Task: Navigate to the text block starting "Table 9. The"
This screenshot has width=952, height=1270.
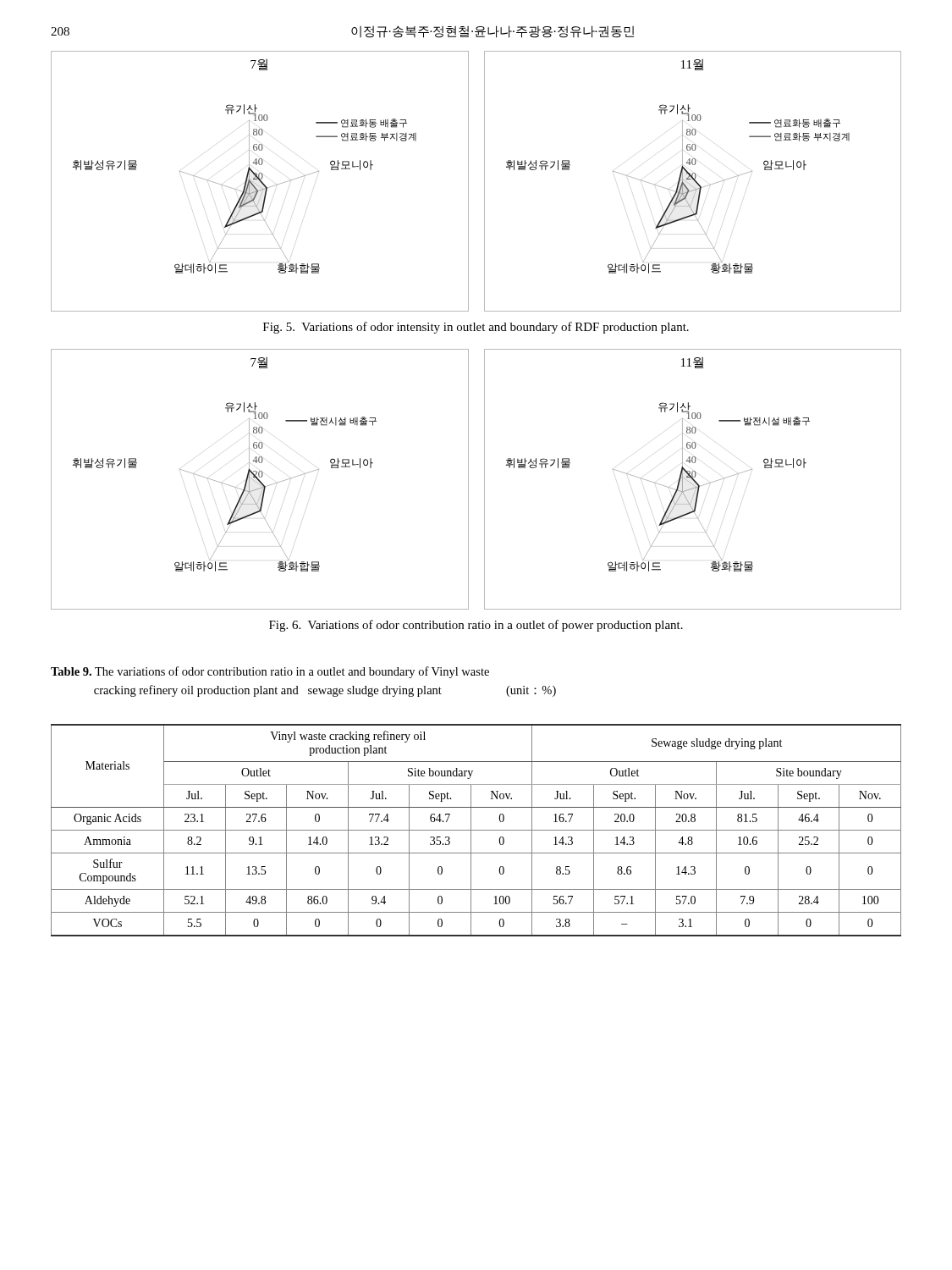Action: (x=303, y=681)
